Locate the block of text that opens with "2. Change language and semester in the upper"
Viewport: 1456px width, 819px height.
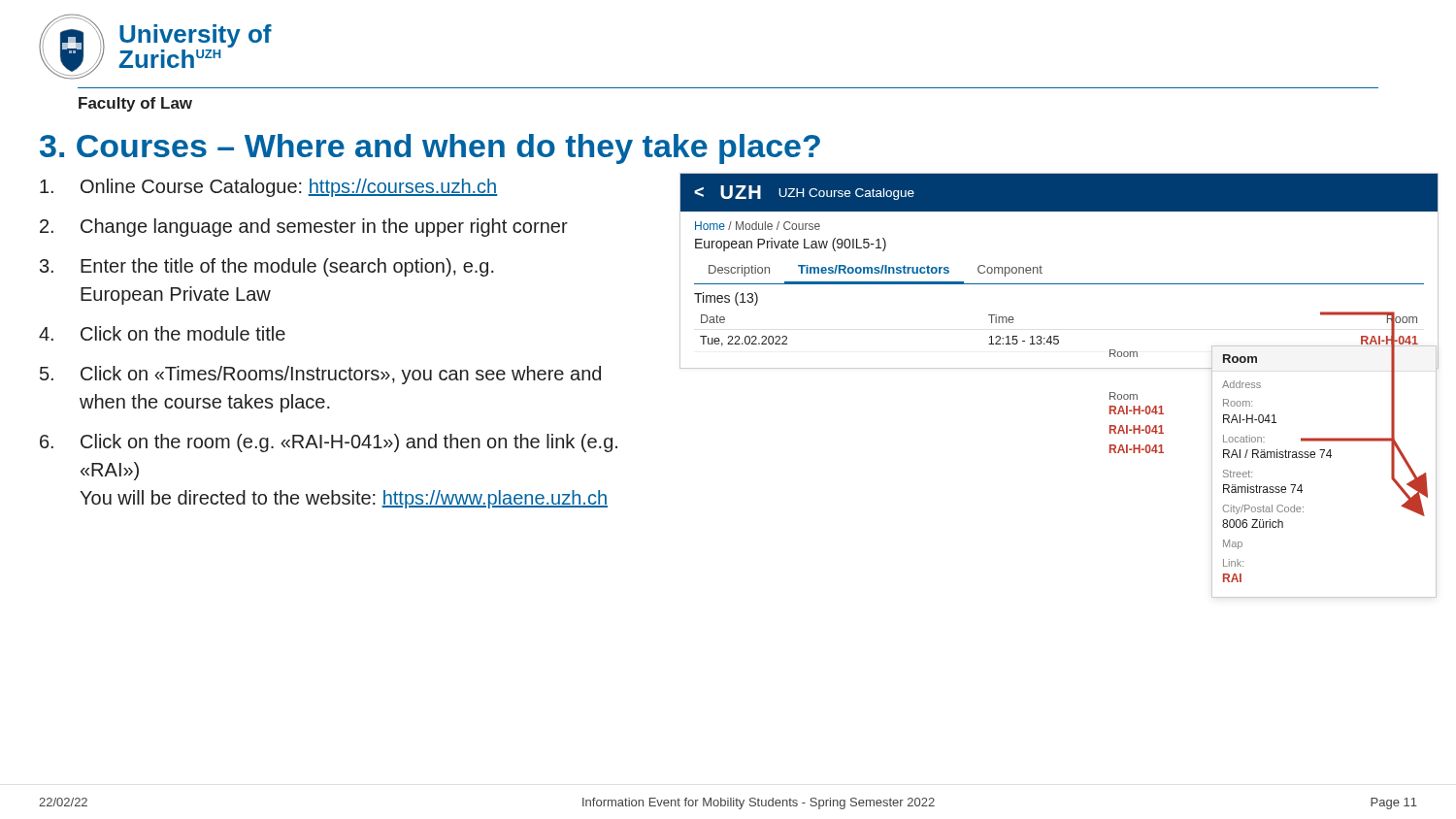tap(345, 227)
